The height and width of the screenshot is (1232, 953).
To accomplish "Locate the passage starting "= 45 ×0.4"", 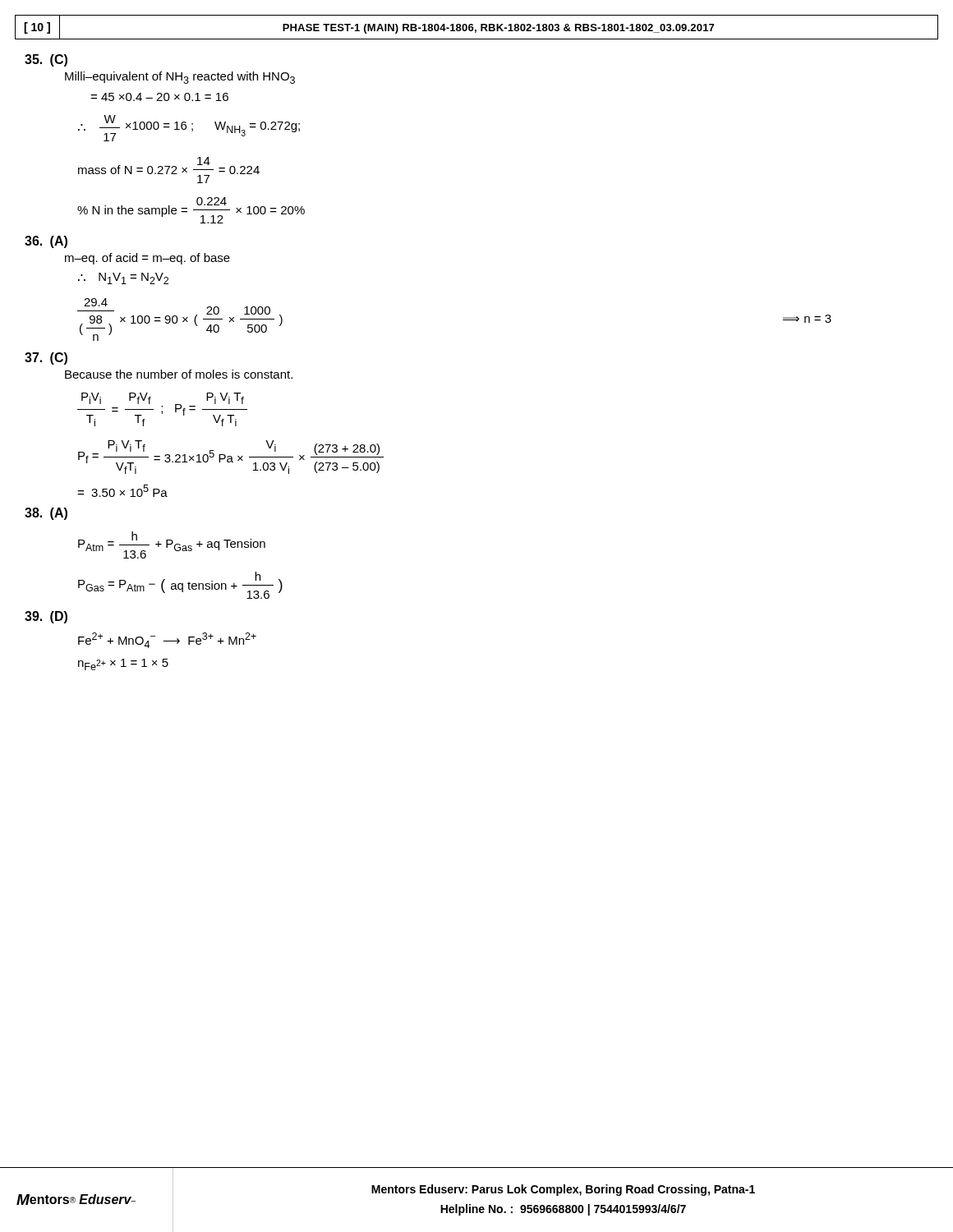I will pos(160,97).
